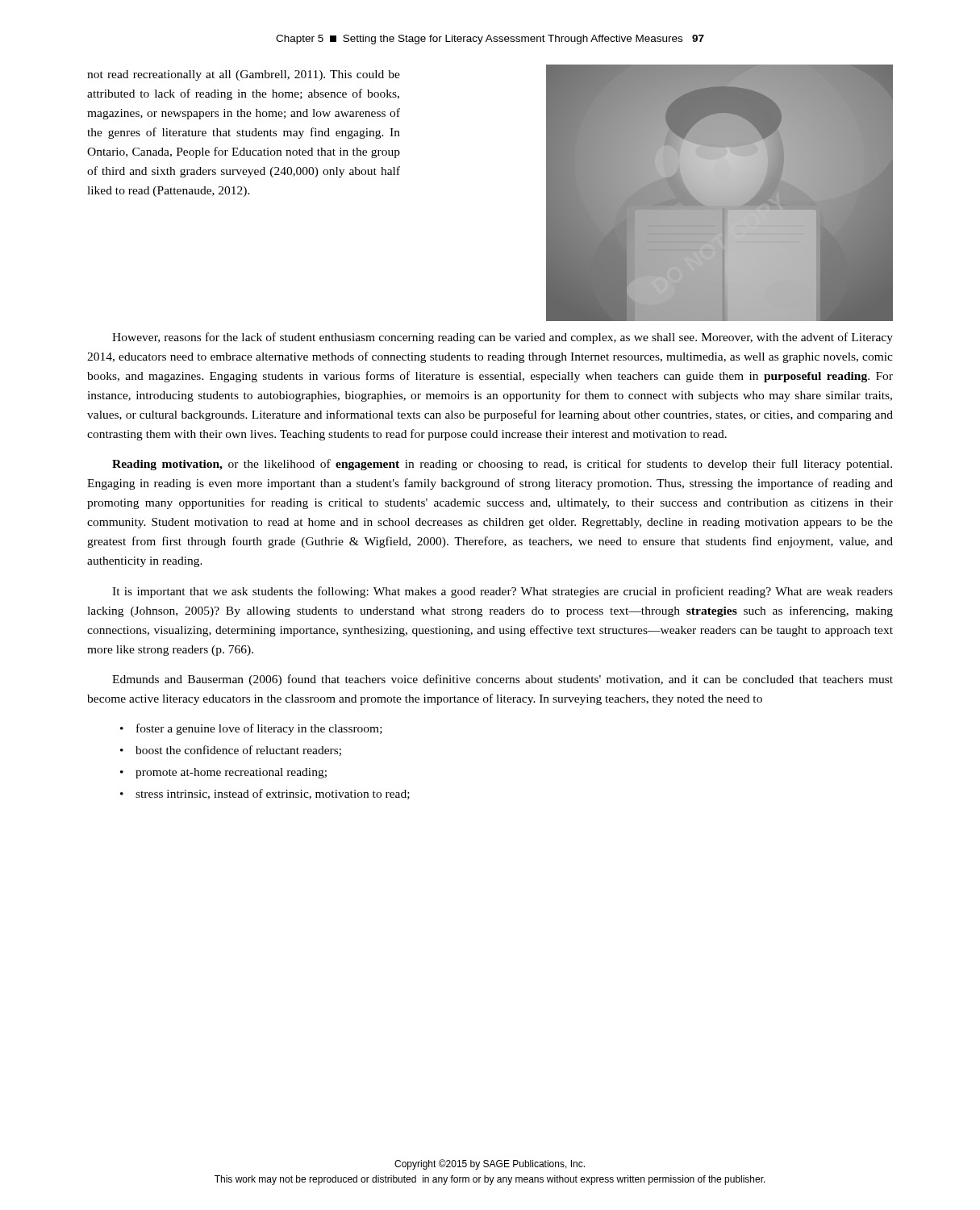Find the block starting "• stress intrinsic, instead of extrinsic, motivation"
Viewport: 980px width, 1210px height.
(265, 794)
